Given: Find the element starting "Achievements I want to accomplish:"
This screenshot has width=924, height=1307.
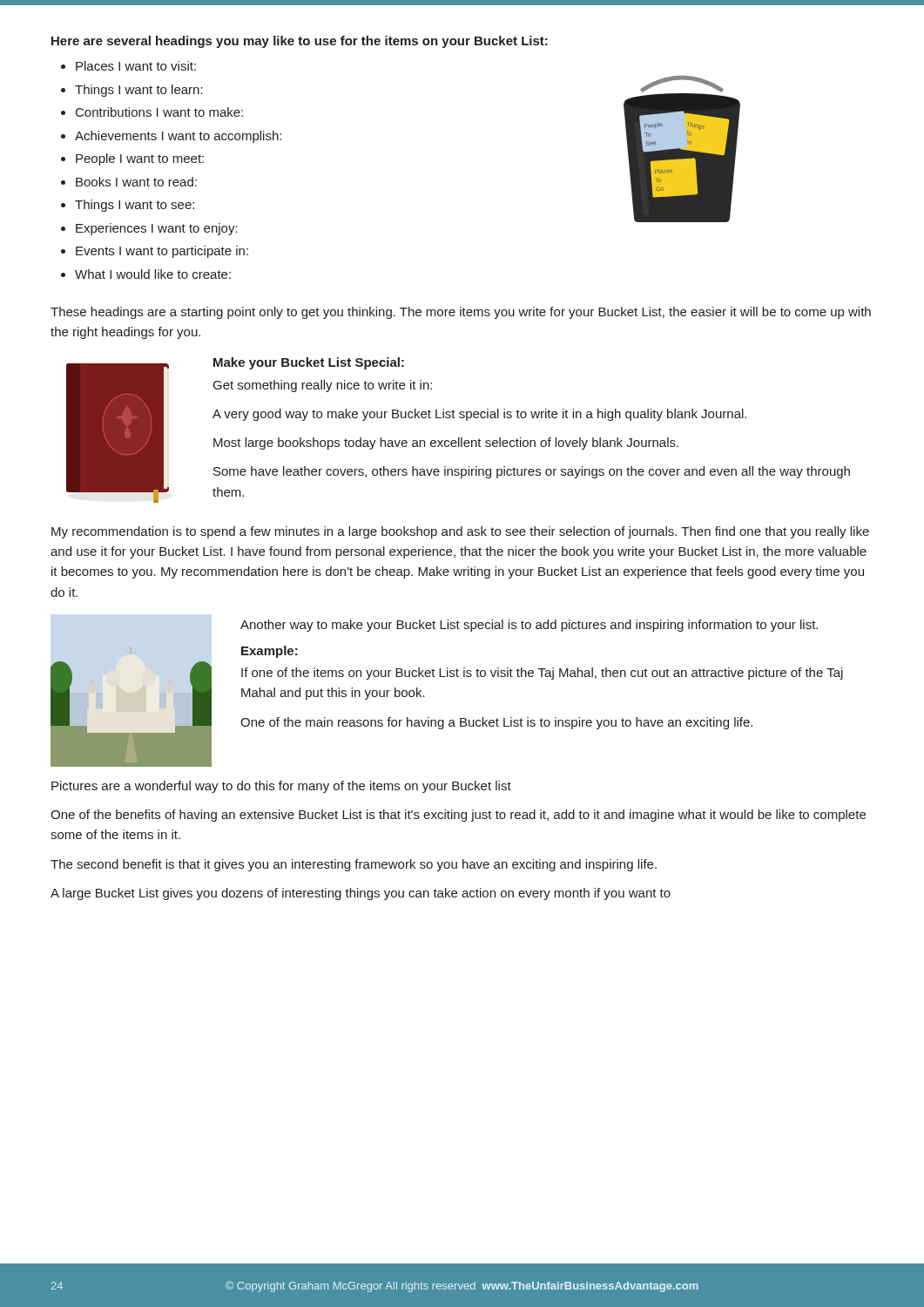Looking at the screenshot, I should (x=179, y=135).
